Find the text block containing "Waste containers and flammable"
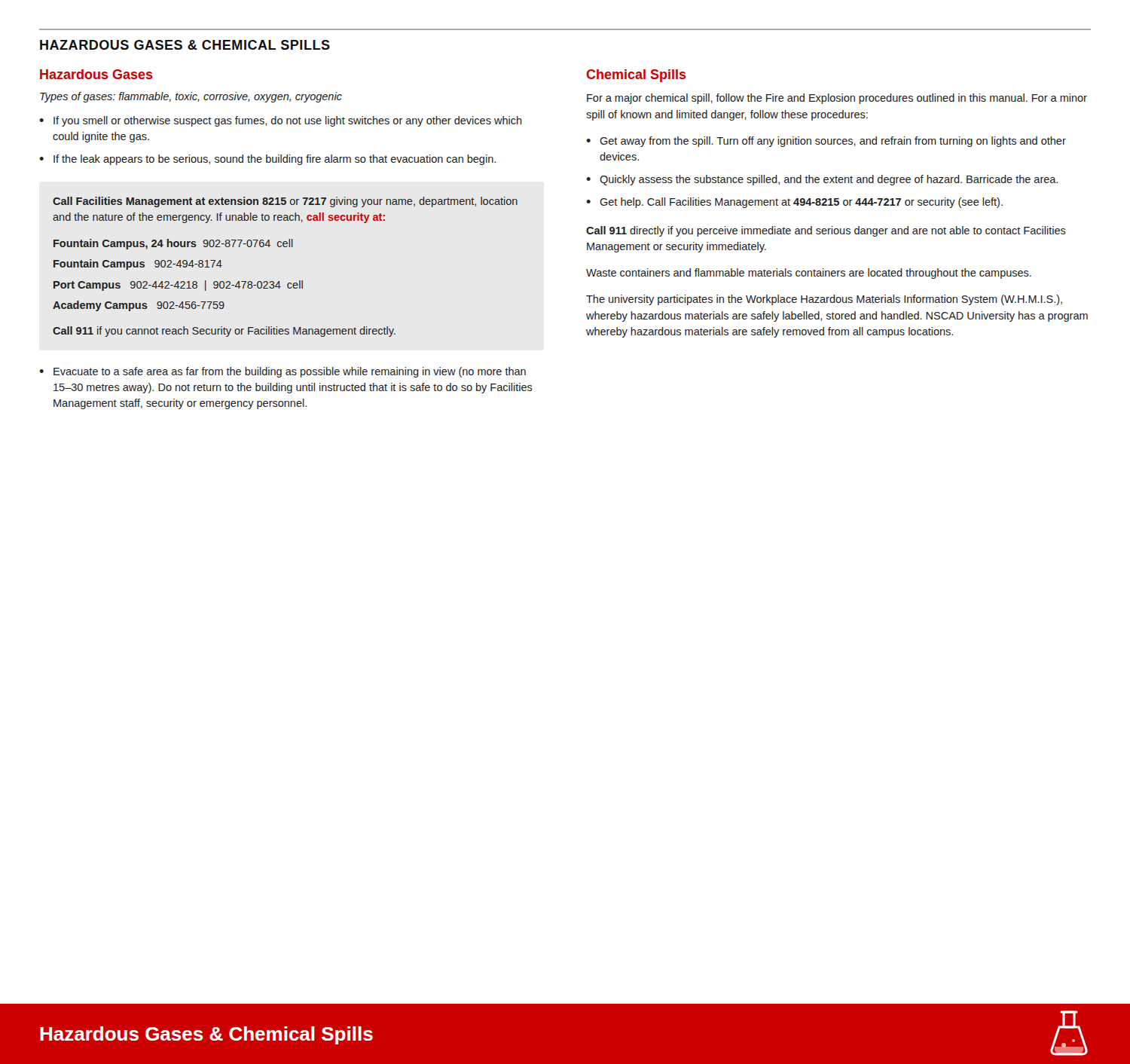This screenshot has height=1064, width=1130. [809, 273]
